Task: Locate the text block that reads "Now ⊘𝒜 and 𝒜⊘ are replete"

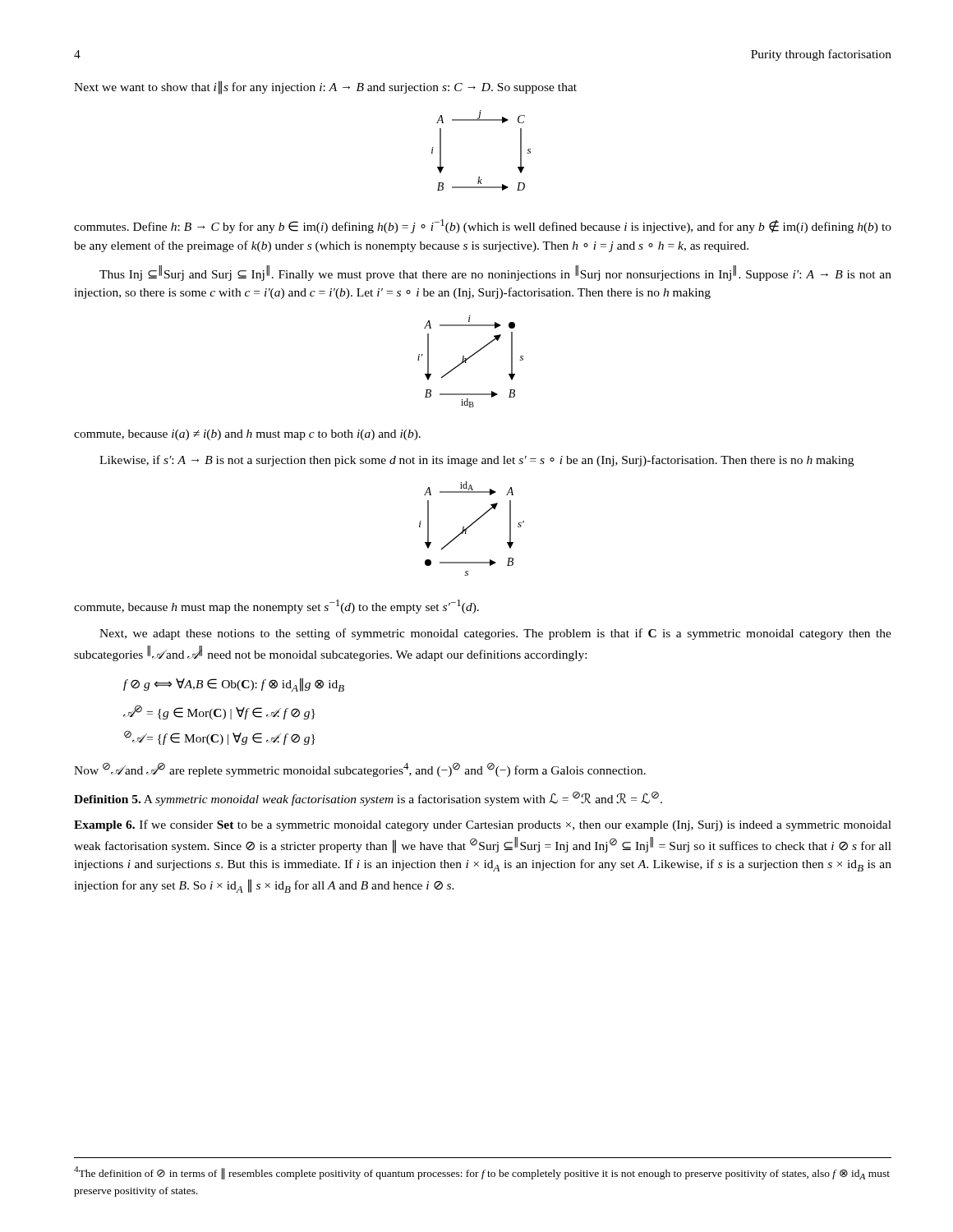Action: coord(483,769)
